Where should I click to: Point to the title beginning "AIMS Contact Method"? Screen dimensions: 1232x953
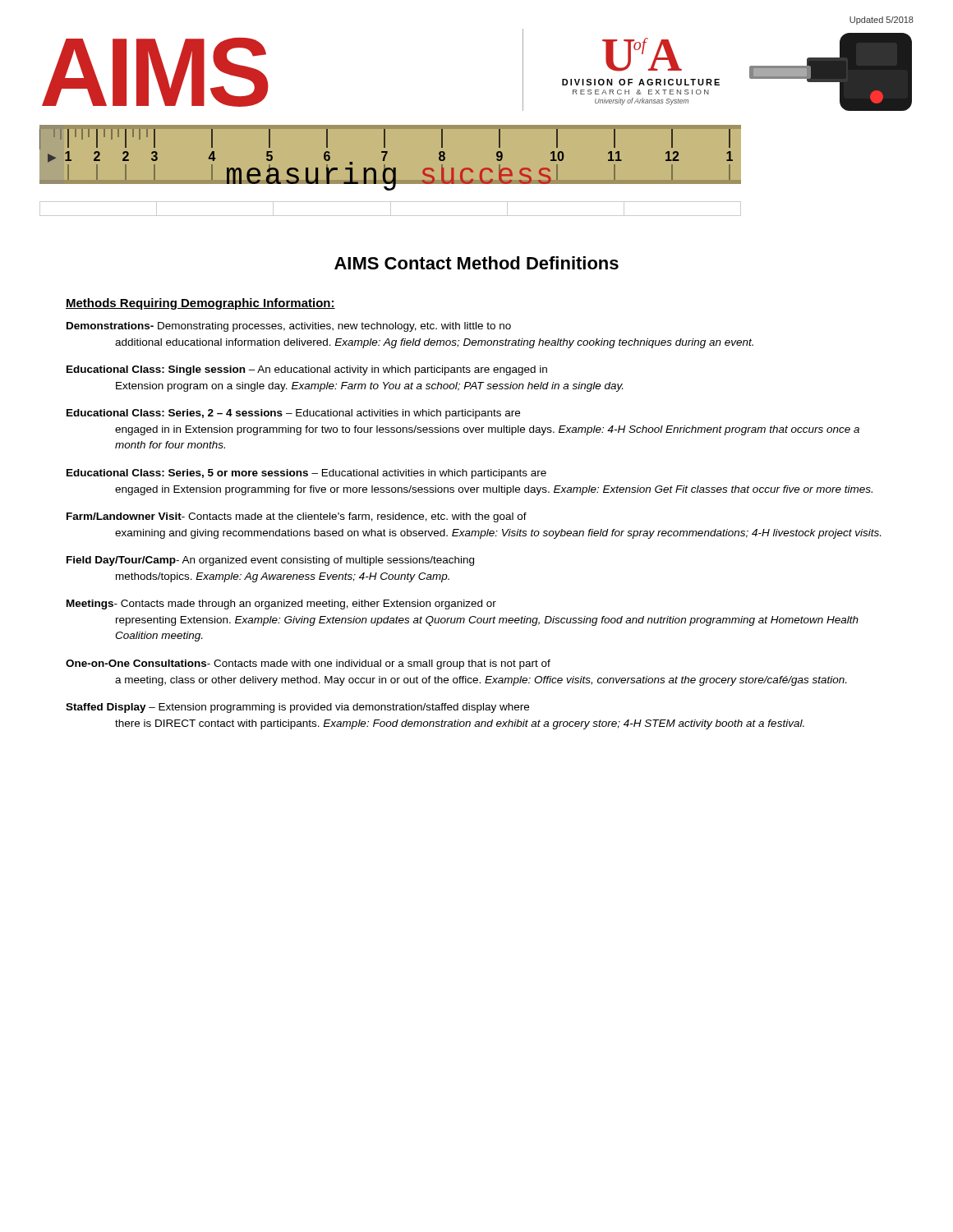point(476,263)
